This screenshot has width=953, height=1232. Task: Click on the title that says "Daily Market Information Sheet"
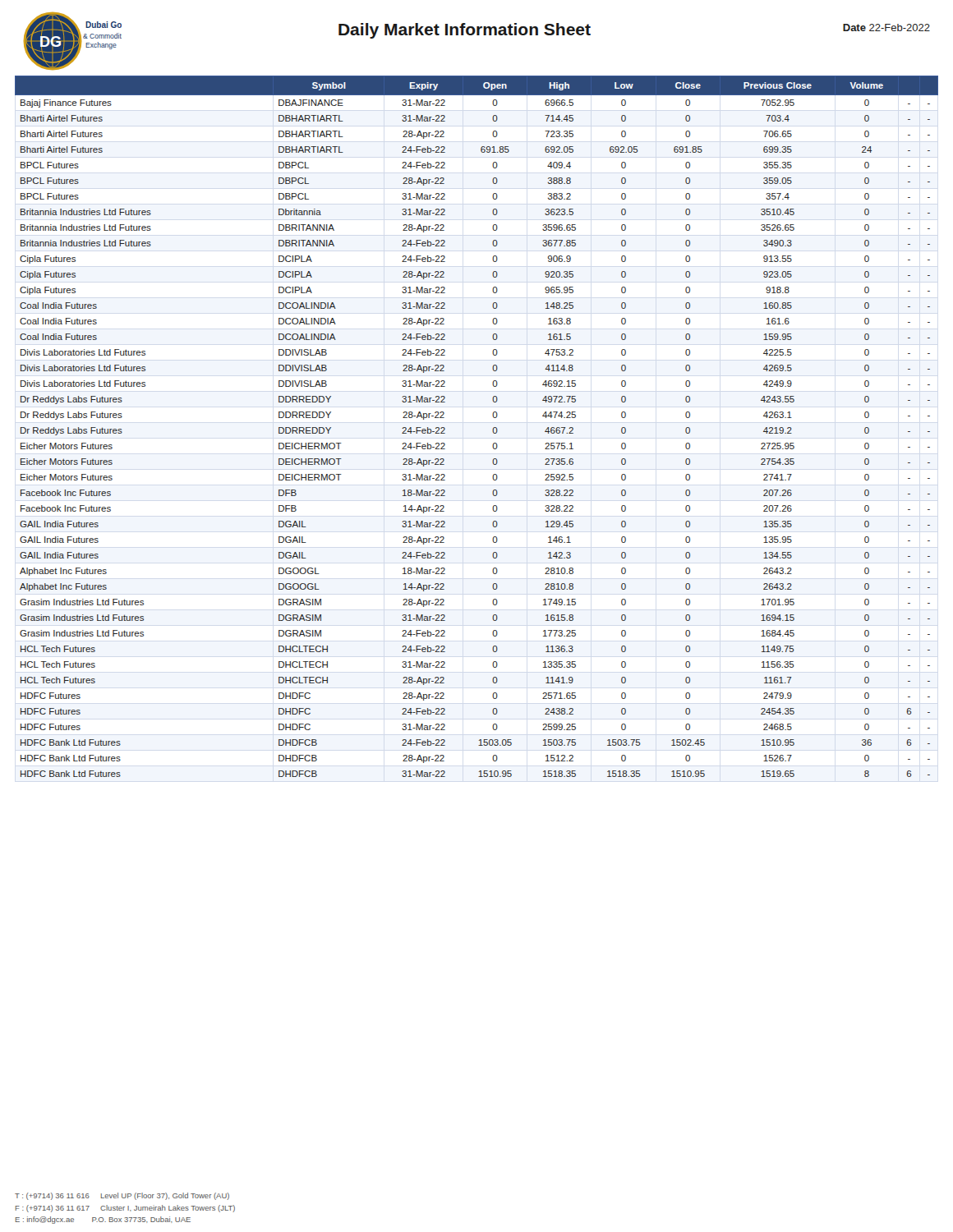(464, 29)
